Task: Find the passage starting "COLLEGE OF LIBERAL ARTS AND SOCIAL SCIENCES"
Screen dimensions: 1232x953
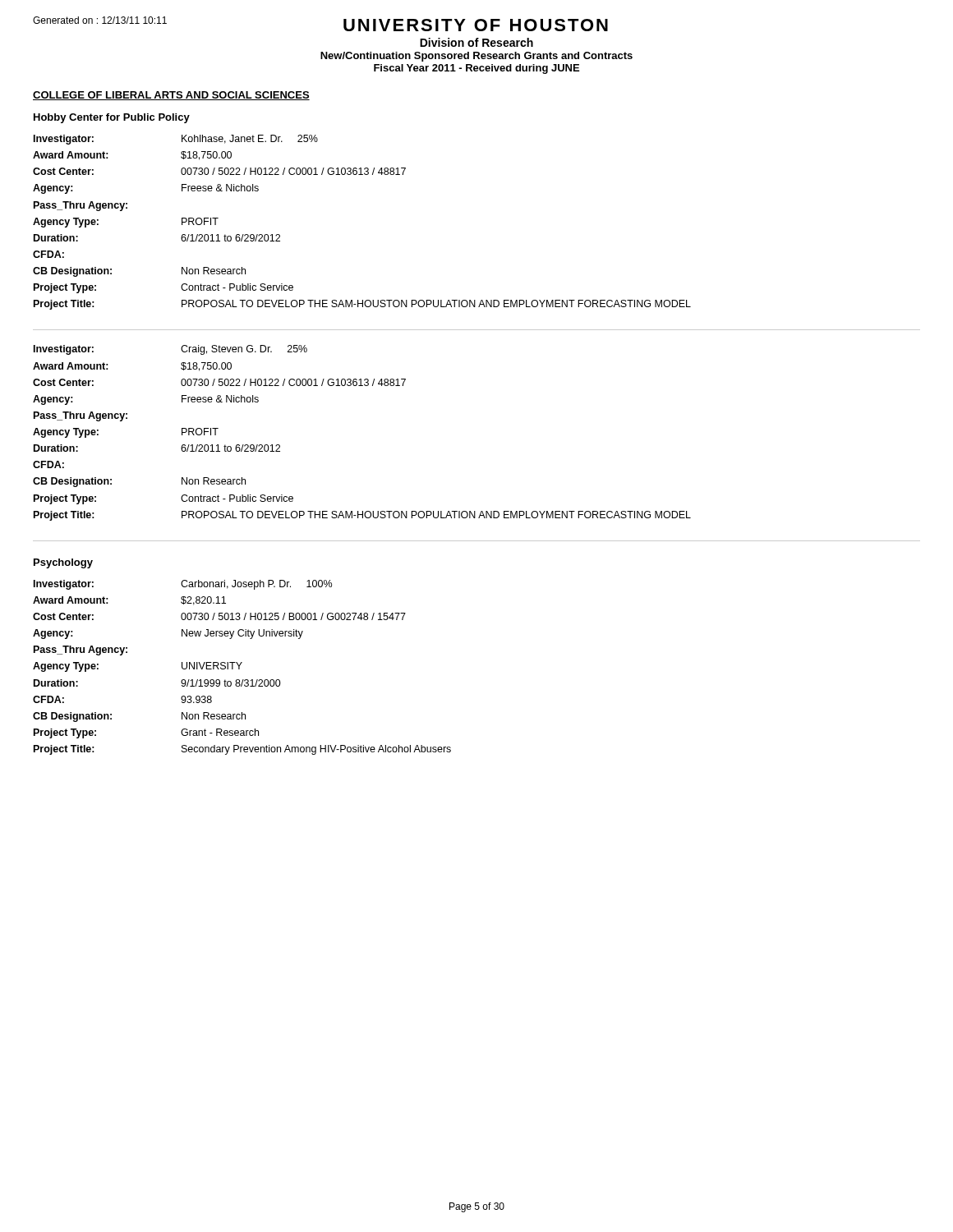Action: (x=171, y=95)
